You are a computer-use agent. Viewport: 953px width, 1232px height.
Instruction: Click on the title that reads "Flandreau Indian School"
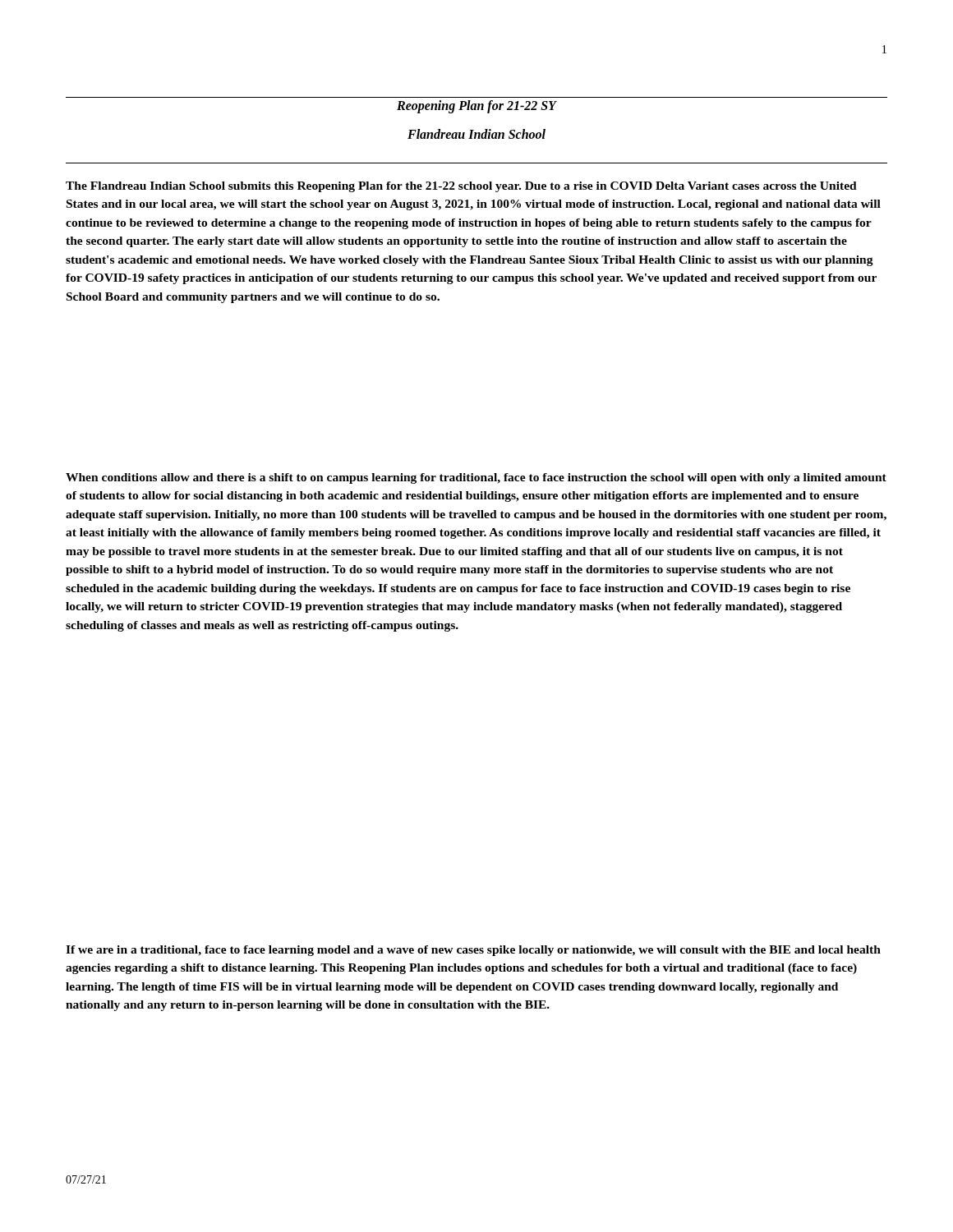pyautogui.click(x=476, y=134)
